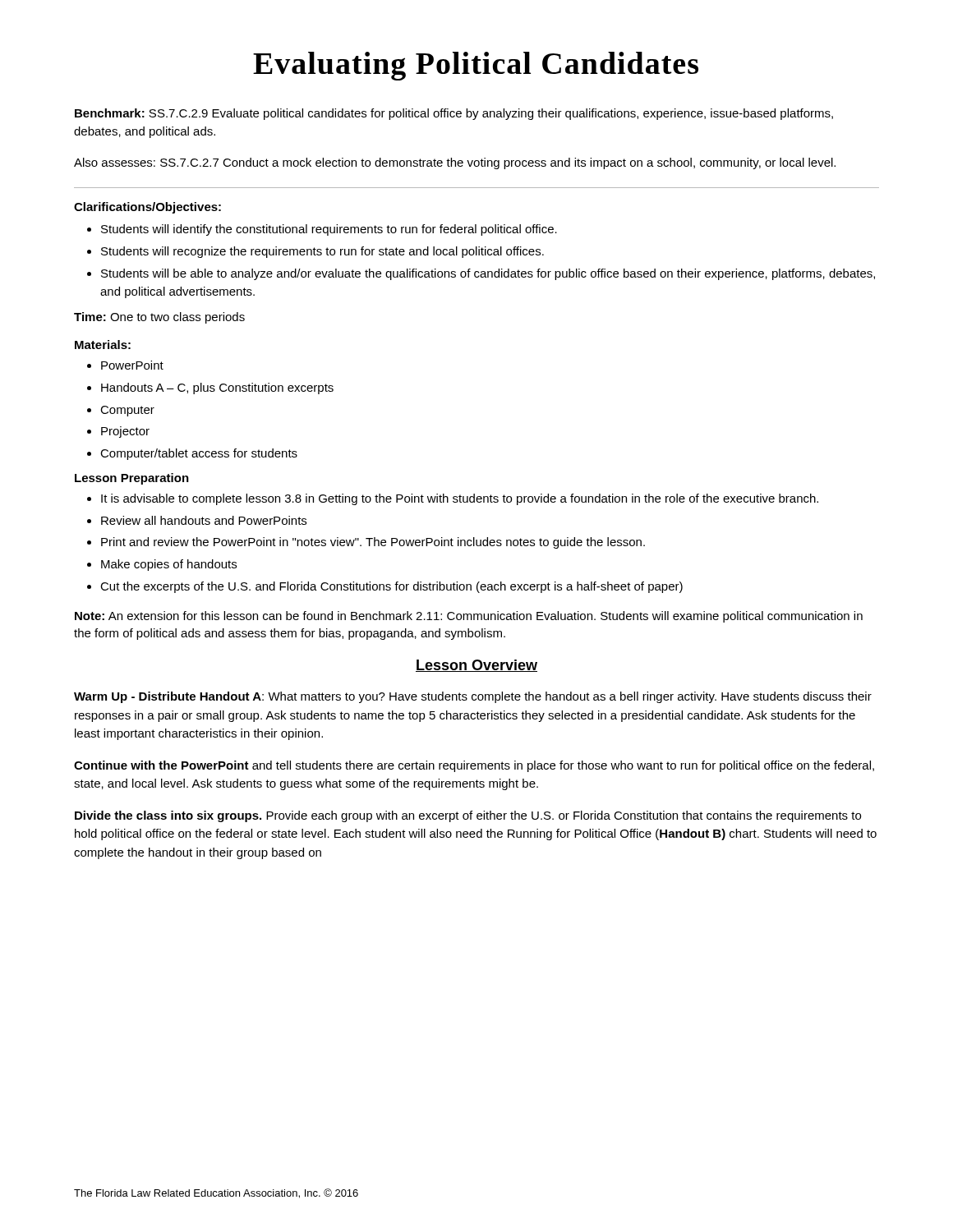Screen dimensions: 1232x953
Task: Point to the element starting "Lesson Overview"
Action: (x=476, y=666)
